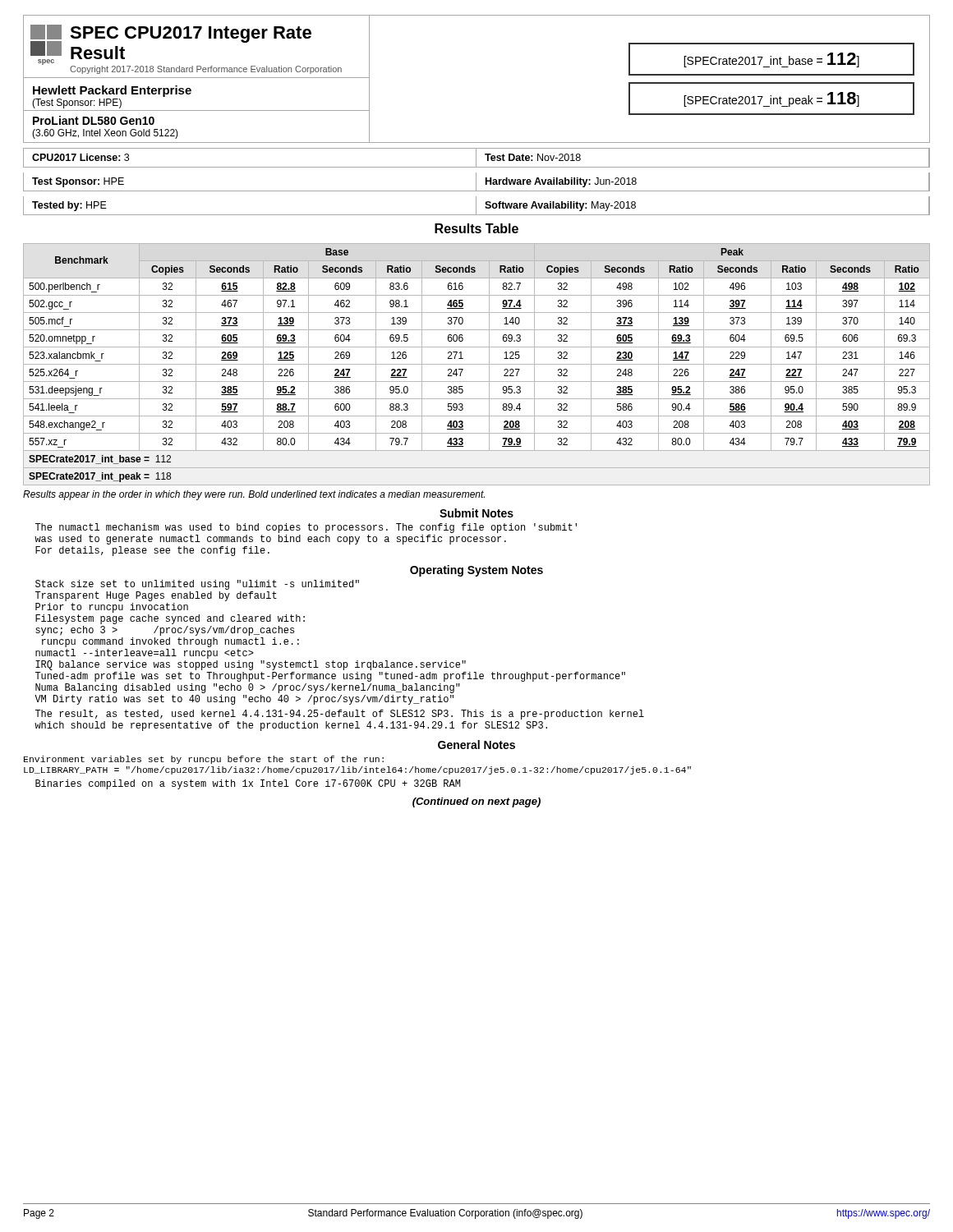Click on the text block containing "Binaries compiled on a system"
The width and height of the screenshot is (953, 1232).
pos(242,784)
